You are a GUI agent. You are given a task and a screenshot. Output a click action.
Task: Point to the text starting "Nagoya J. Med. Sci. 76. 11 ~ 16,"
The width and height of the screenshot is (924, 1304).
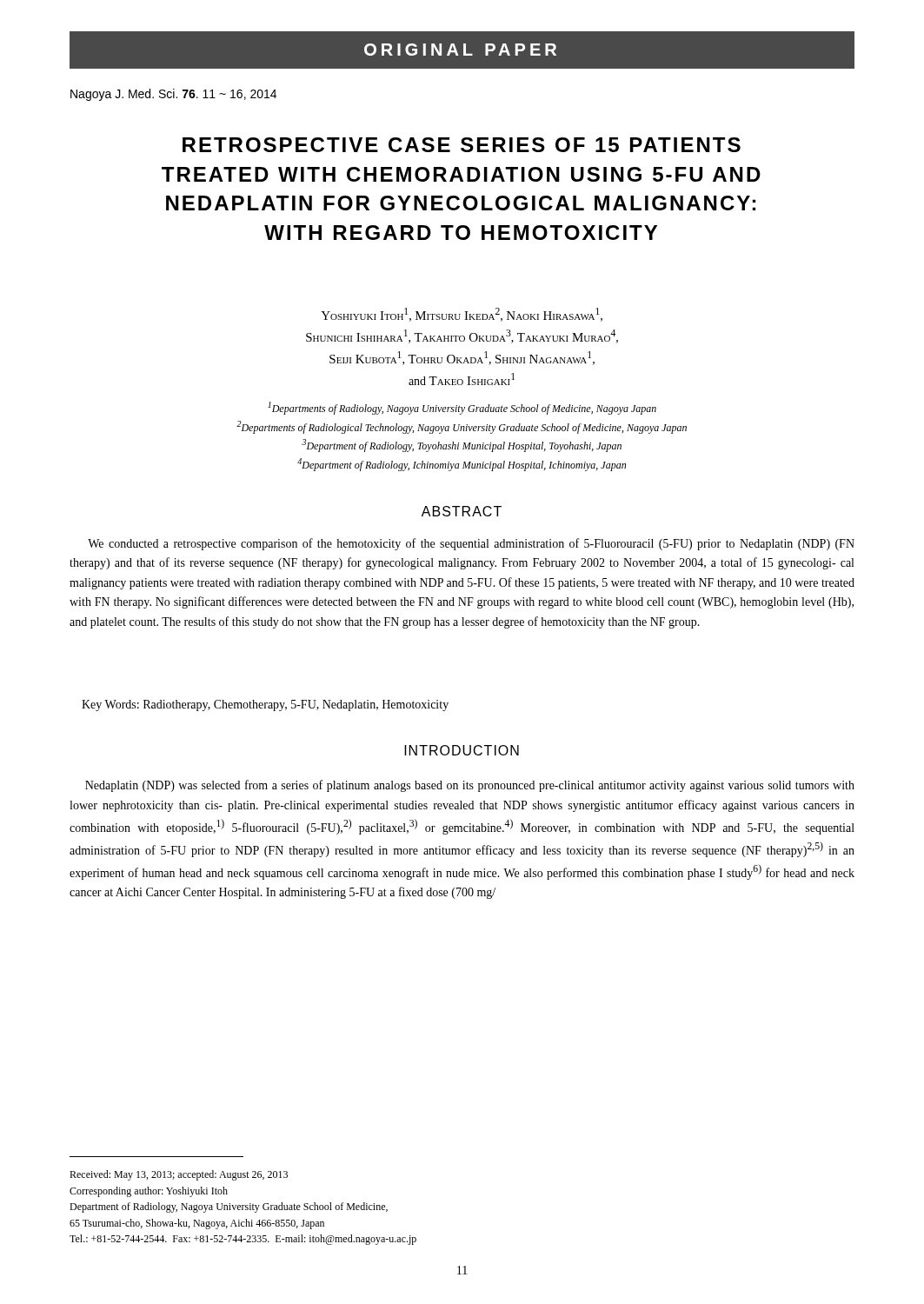click(173, 94)
